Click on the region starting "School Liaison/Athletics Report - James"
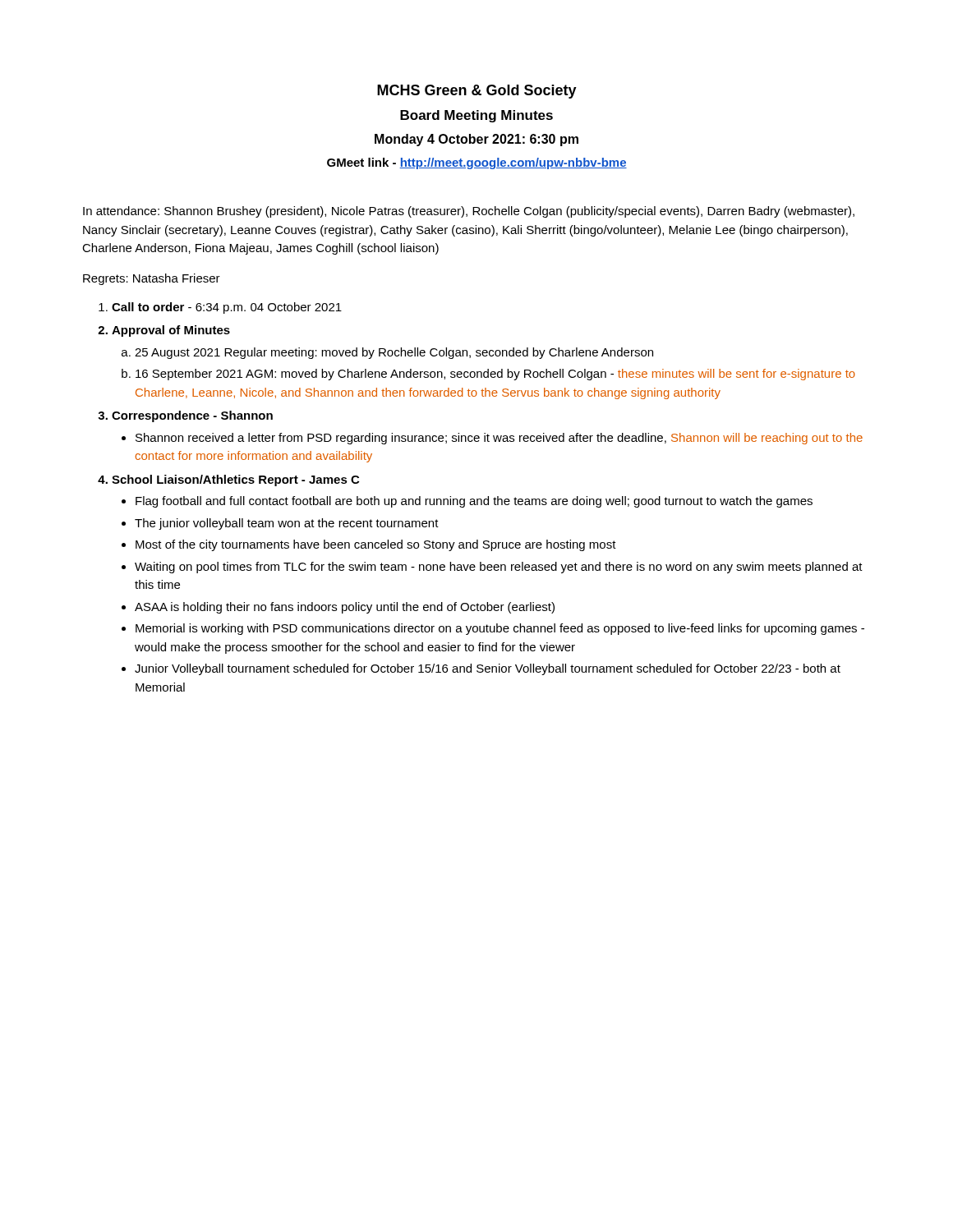Viewport: 953px width, 1232px height. coord(235,480)
